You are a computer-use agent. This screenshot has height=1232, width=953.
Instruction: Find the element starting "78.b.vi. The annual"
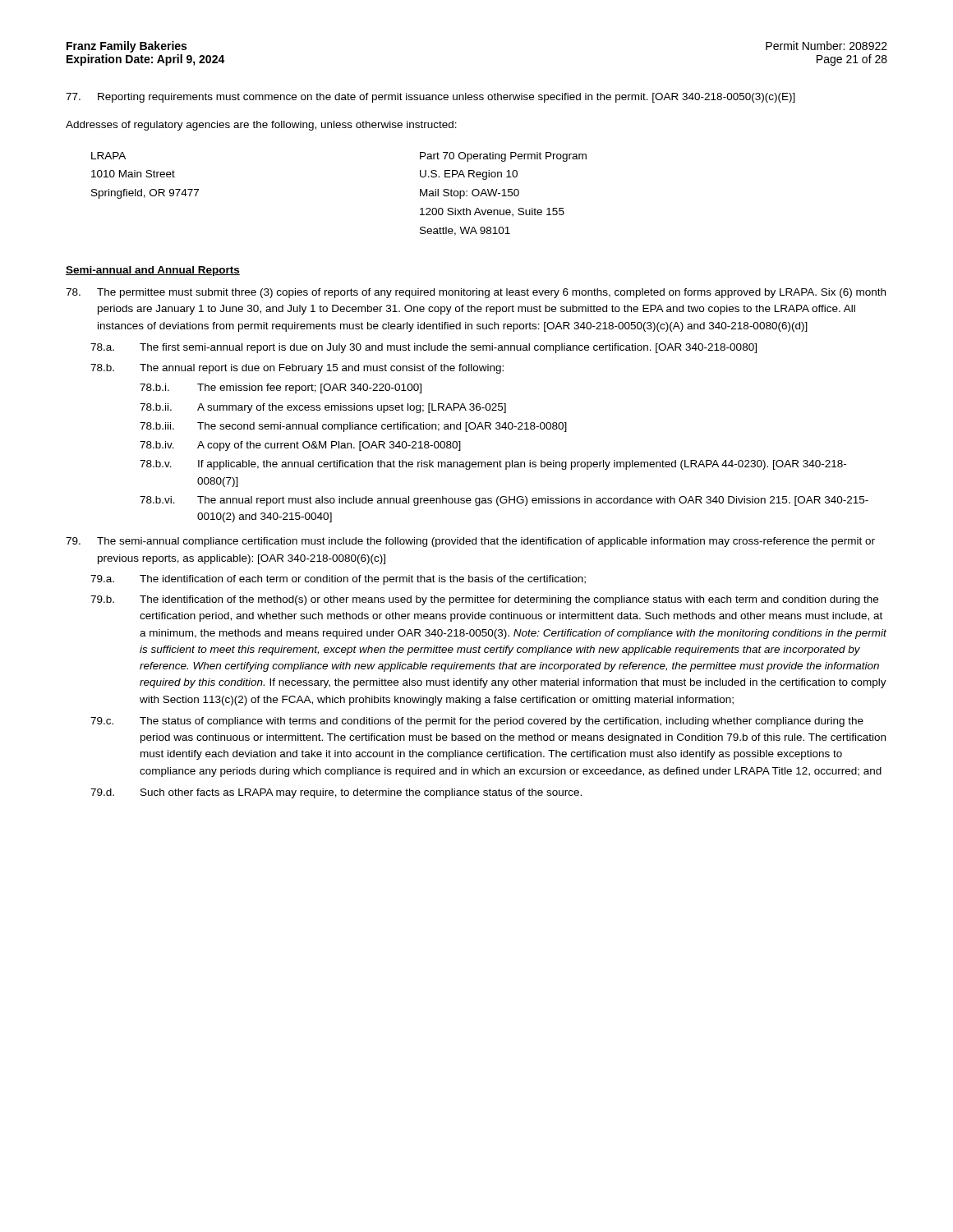(513, 509)
